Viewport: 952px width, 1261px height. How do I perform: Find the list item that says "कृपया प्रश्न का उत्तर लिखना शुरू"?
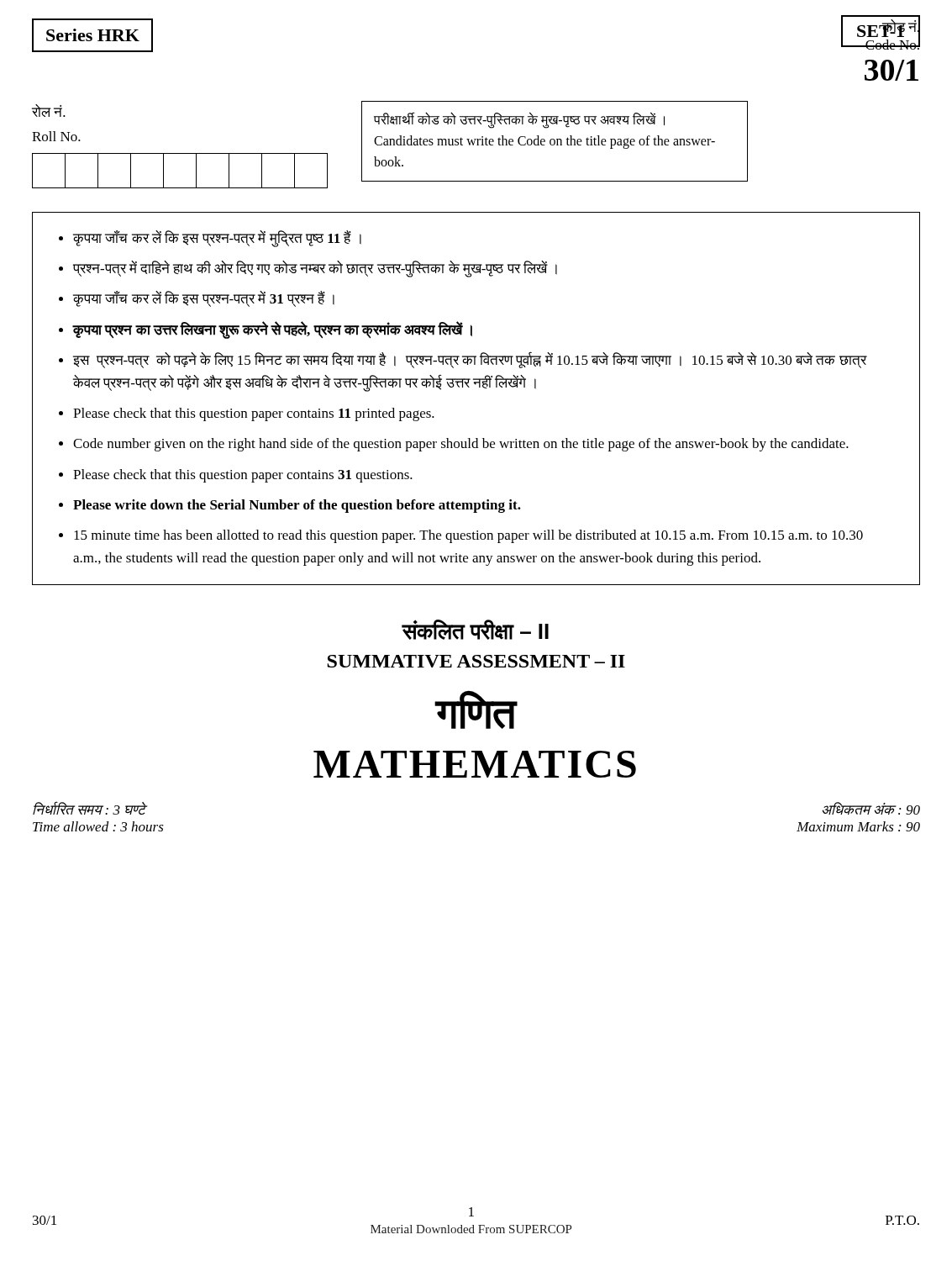[x=274, y=330]
